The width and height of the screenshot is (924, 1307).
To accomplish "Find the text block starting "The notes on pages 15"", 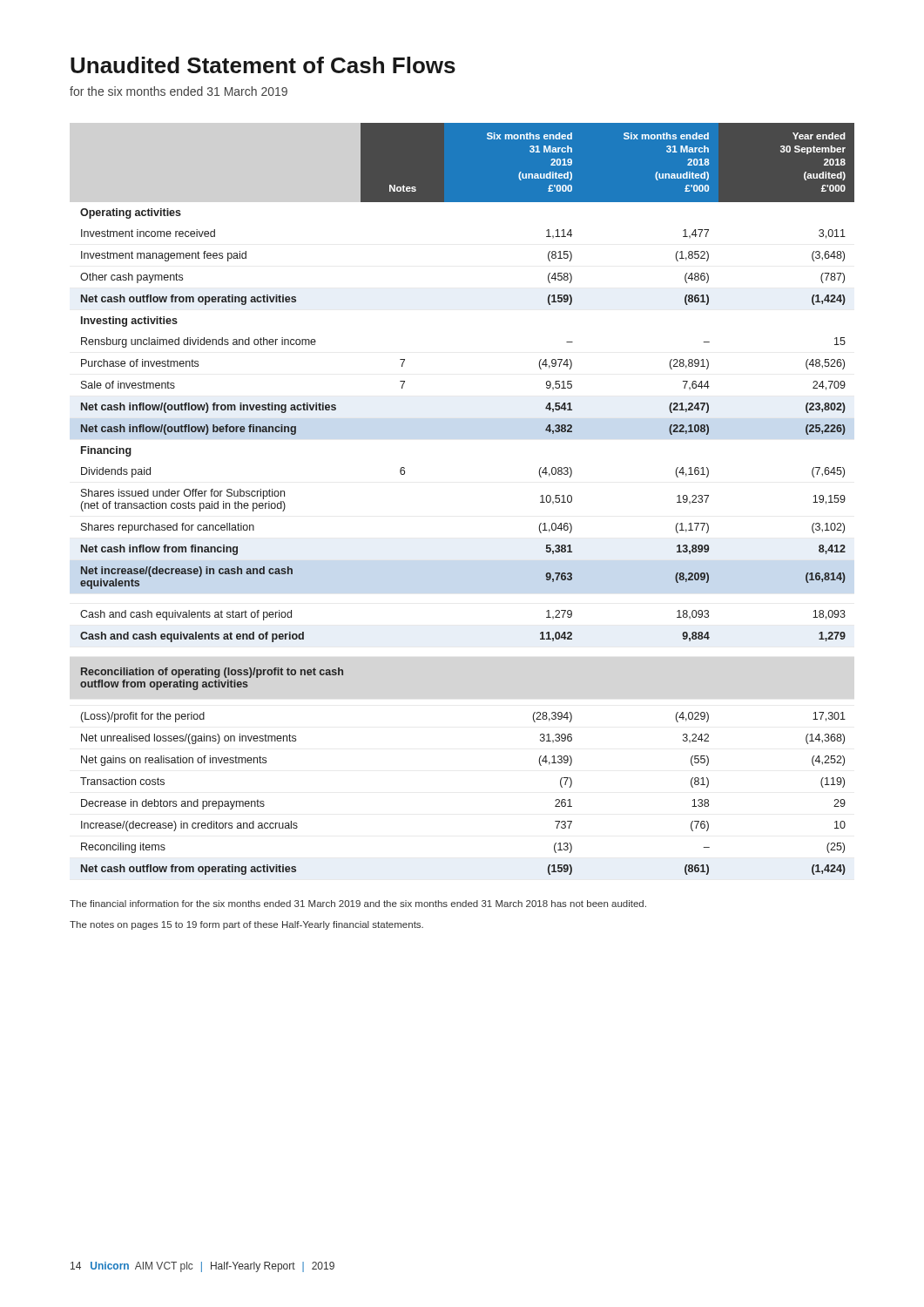I will (247, 925).
